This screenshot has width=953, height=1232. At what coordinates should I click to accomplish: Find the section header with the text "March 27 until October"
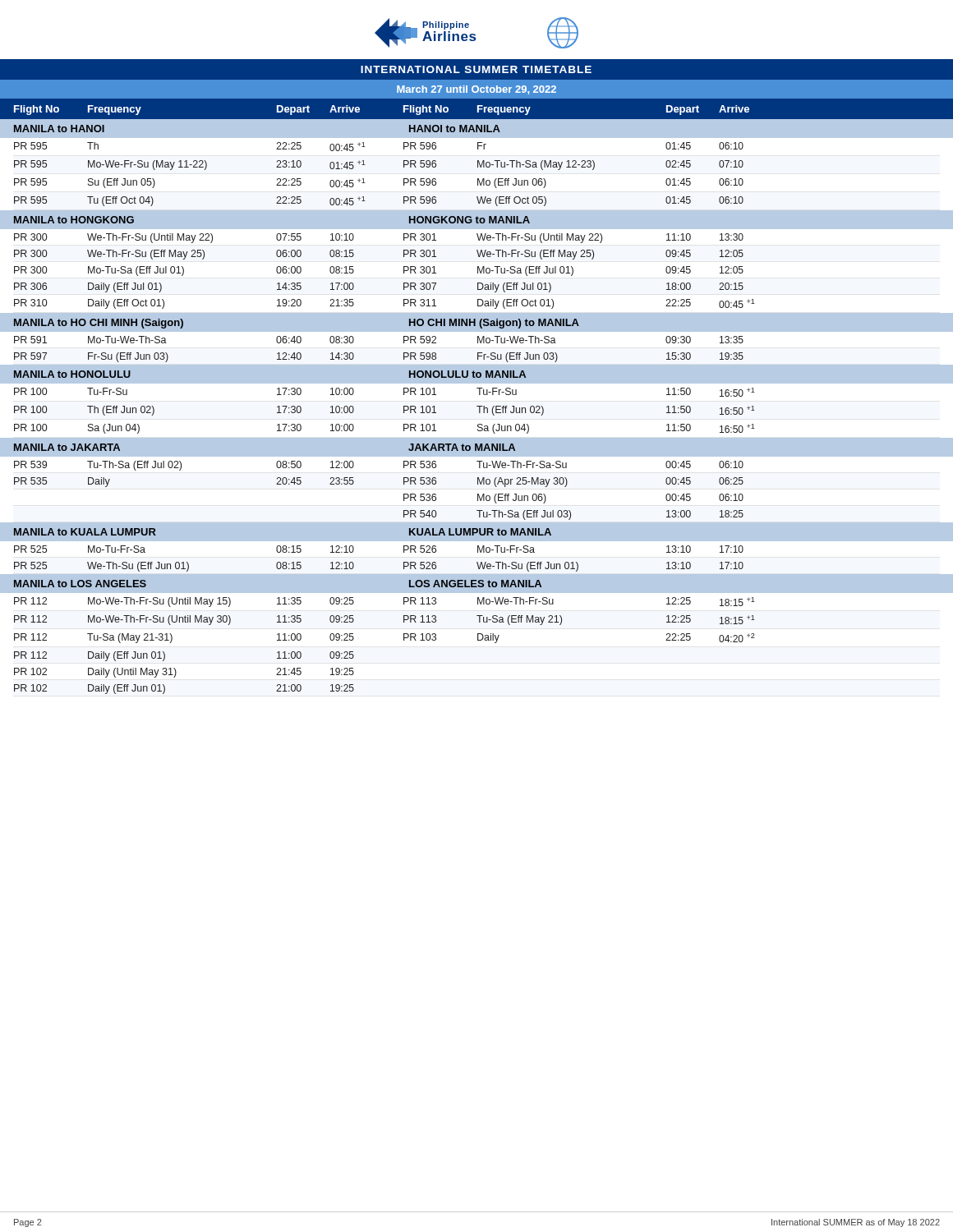pos(476,89)
